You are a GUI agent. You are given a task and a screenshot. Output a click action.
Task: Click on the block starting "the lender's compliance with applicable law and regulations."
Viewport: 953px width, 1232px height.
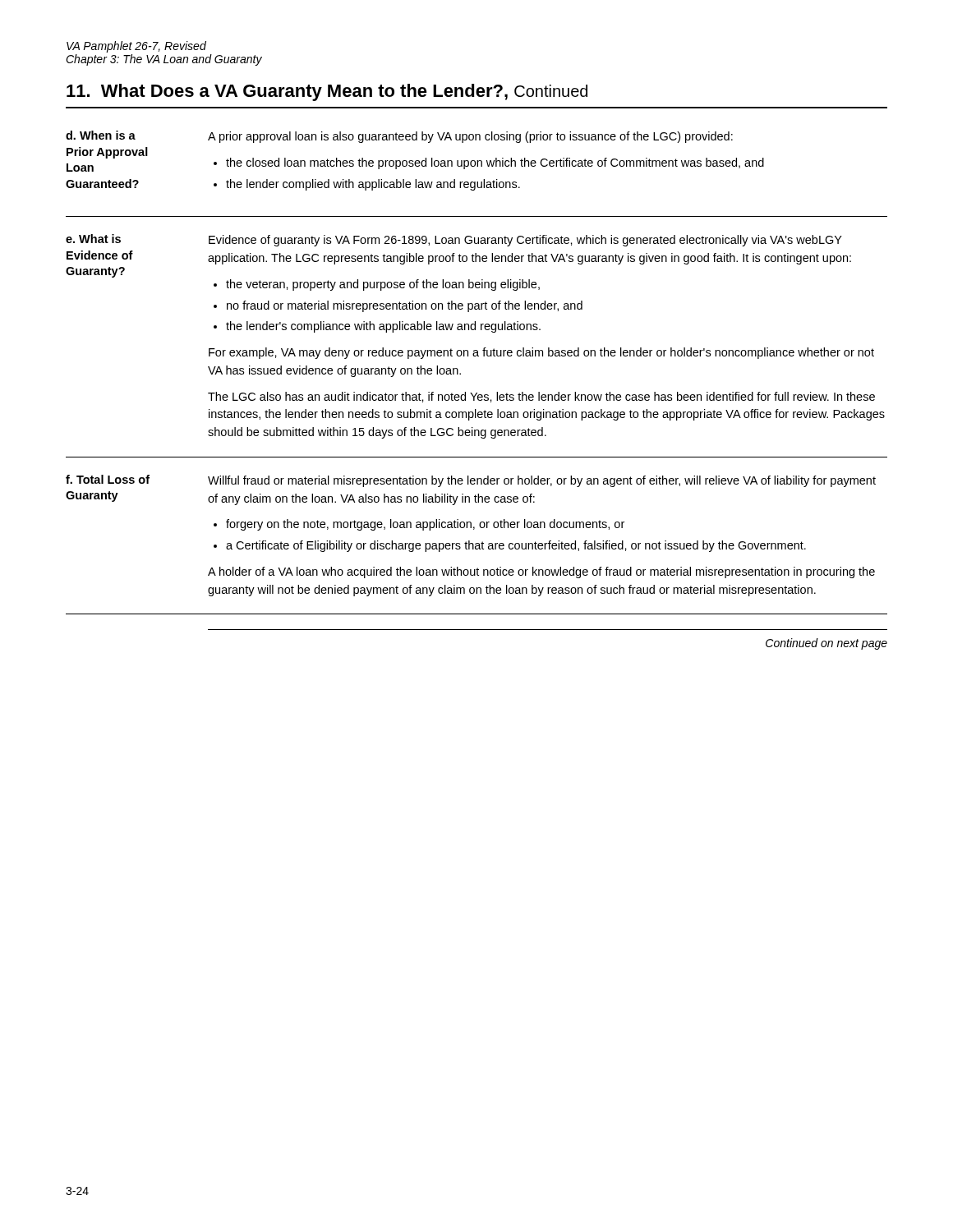[x=384, y=326]
